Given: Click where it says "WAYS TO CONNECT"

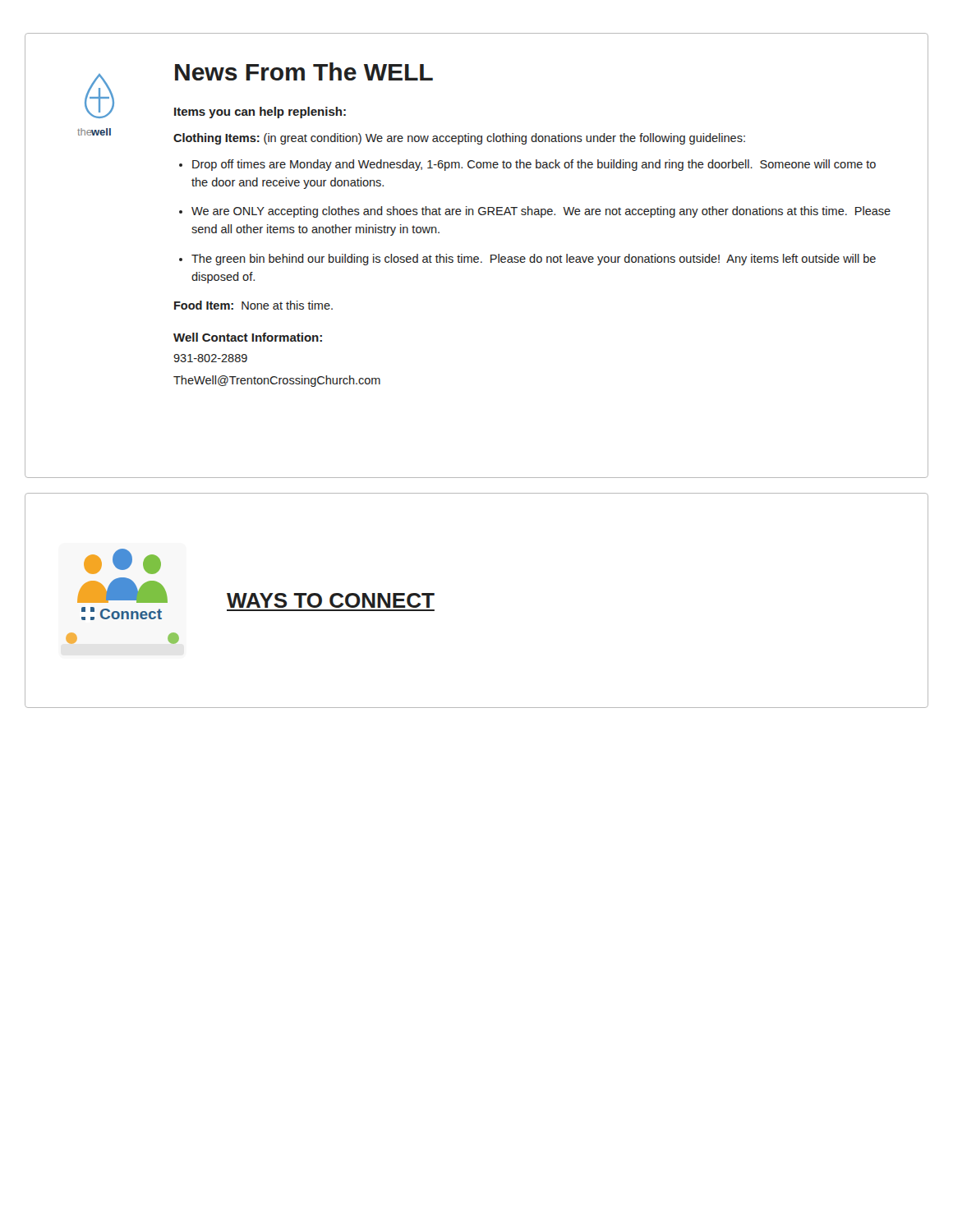Looking at the screenshot, I should point(331,600).
